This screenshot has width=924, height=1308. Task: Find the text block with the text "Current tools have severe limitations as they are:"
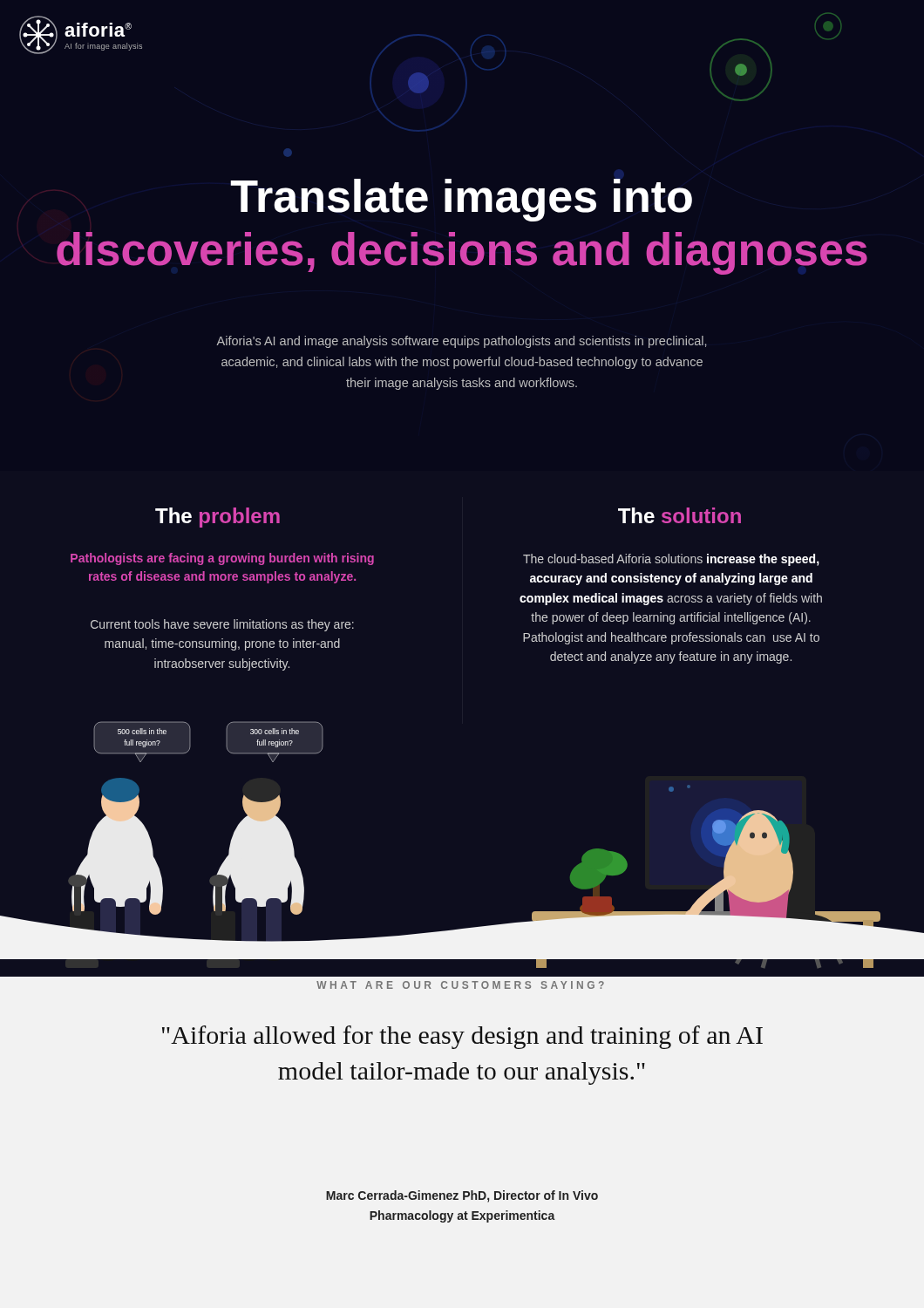coord(222,644)
